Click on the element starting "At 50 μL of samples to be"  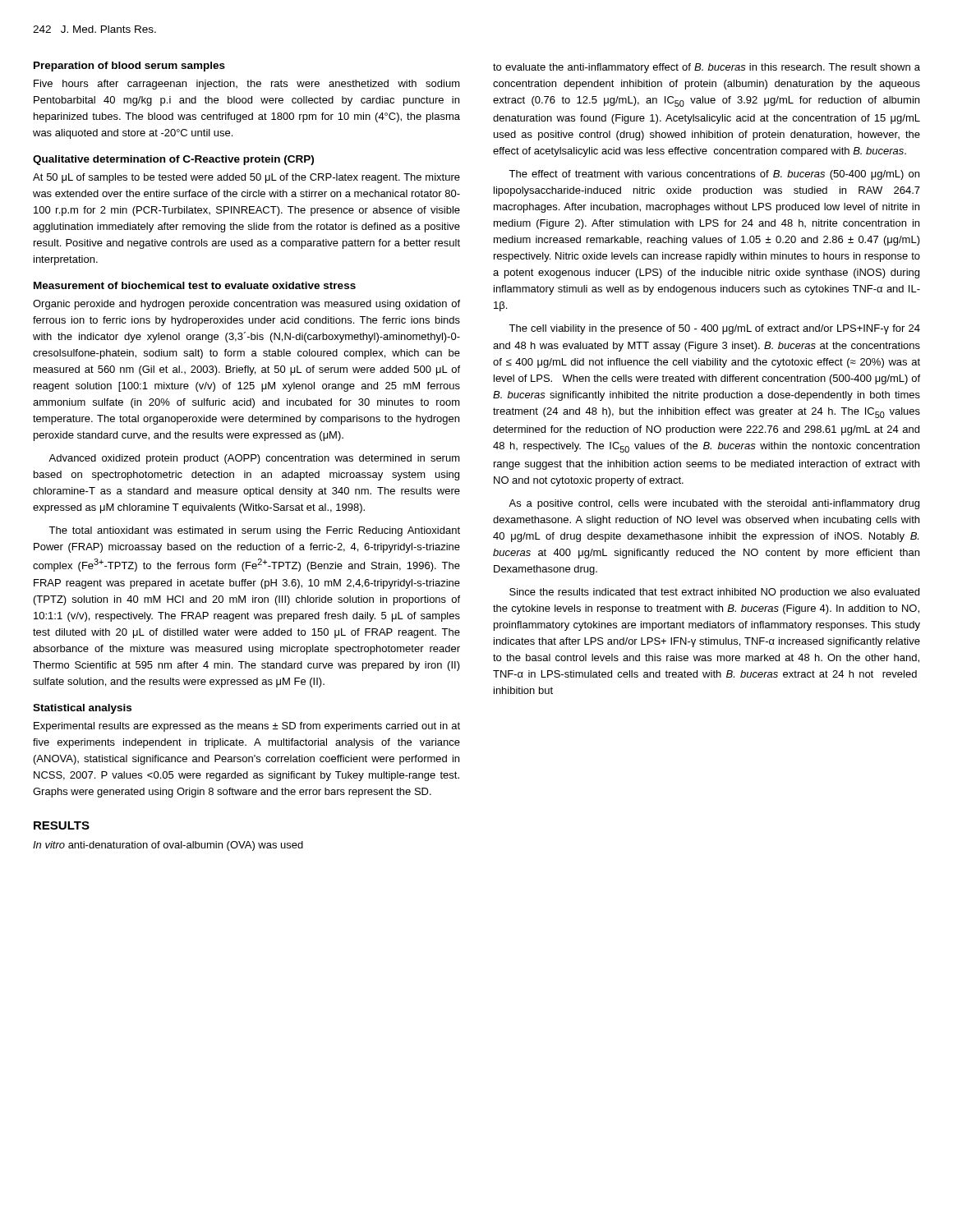click(x=246, y=218)
